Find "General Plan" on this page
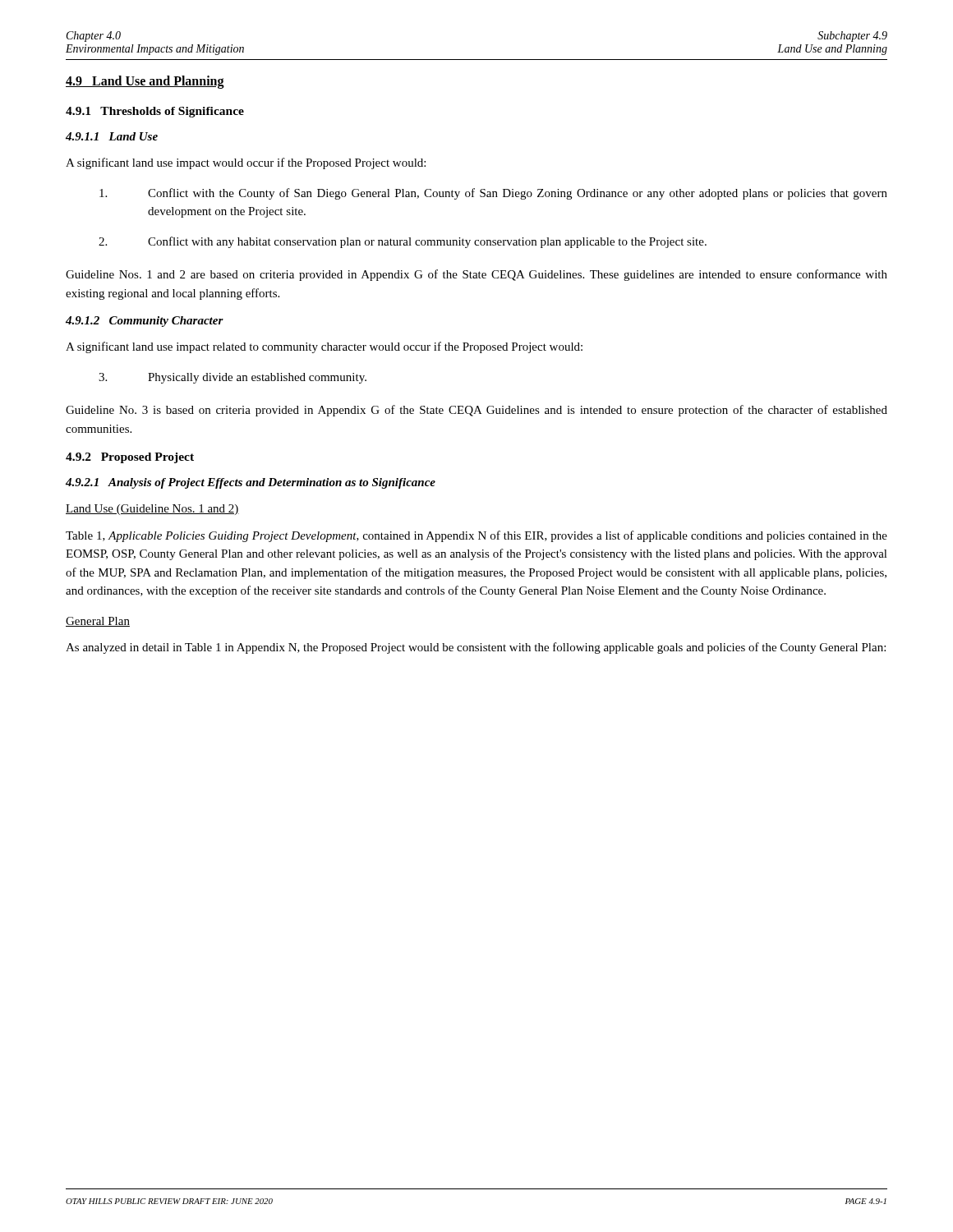The height and width of the screenshot is (1232, 953). [x=98, y=622]
